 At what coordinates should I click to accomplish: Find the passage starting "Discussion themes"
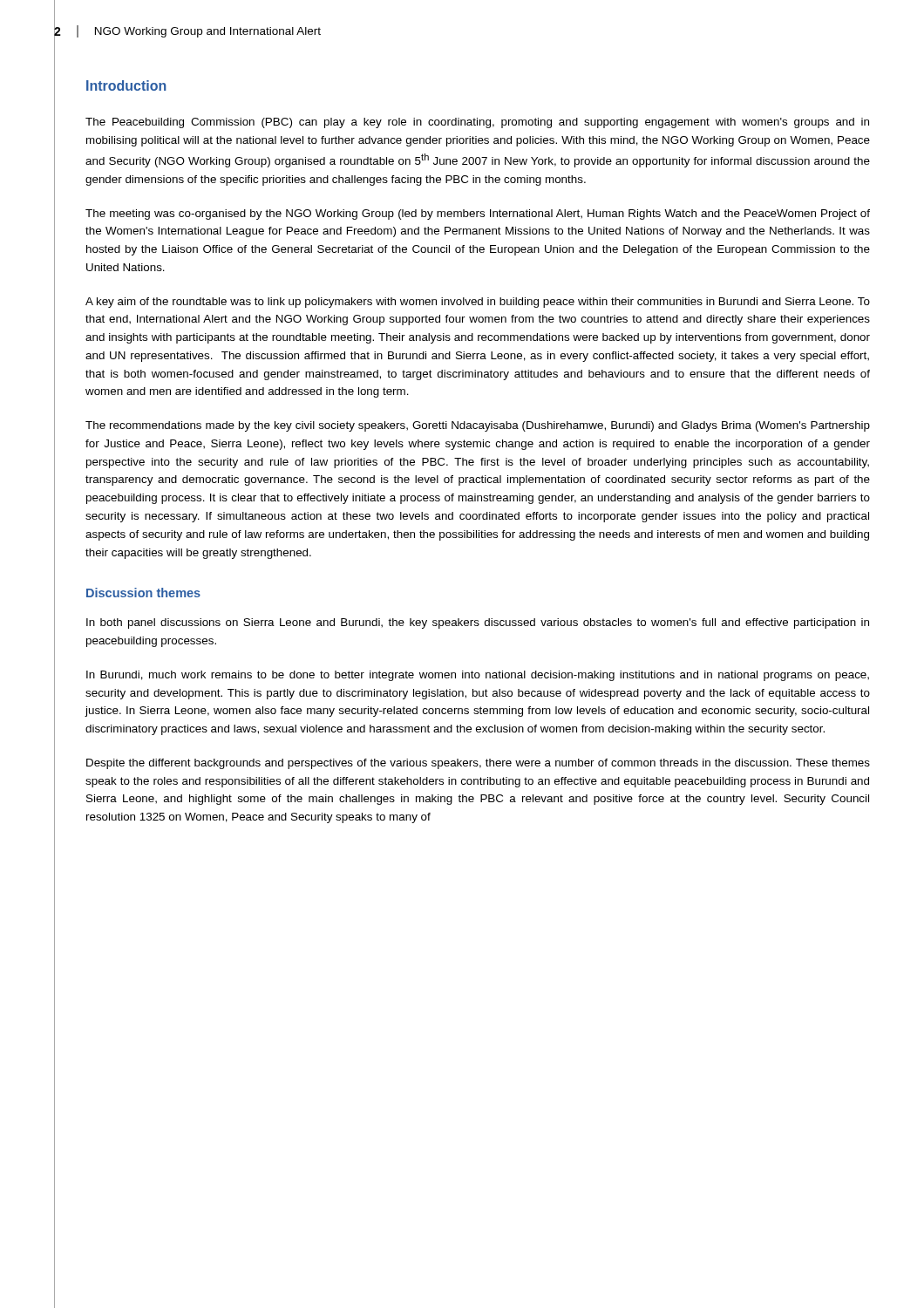tap(143, 593)
